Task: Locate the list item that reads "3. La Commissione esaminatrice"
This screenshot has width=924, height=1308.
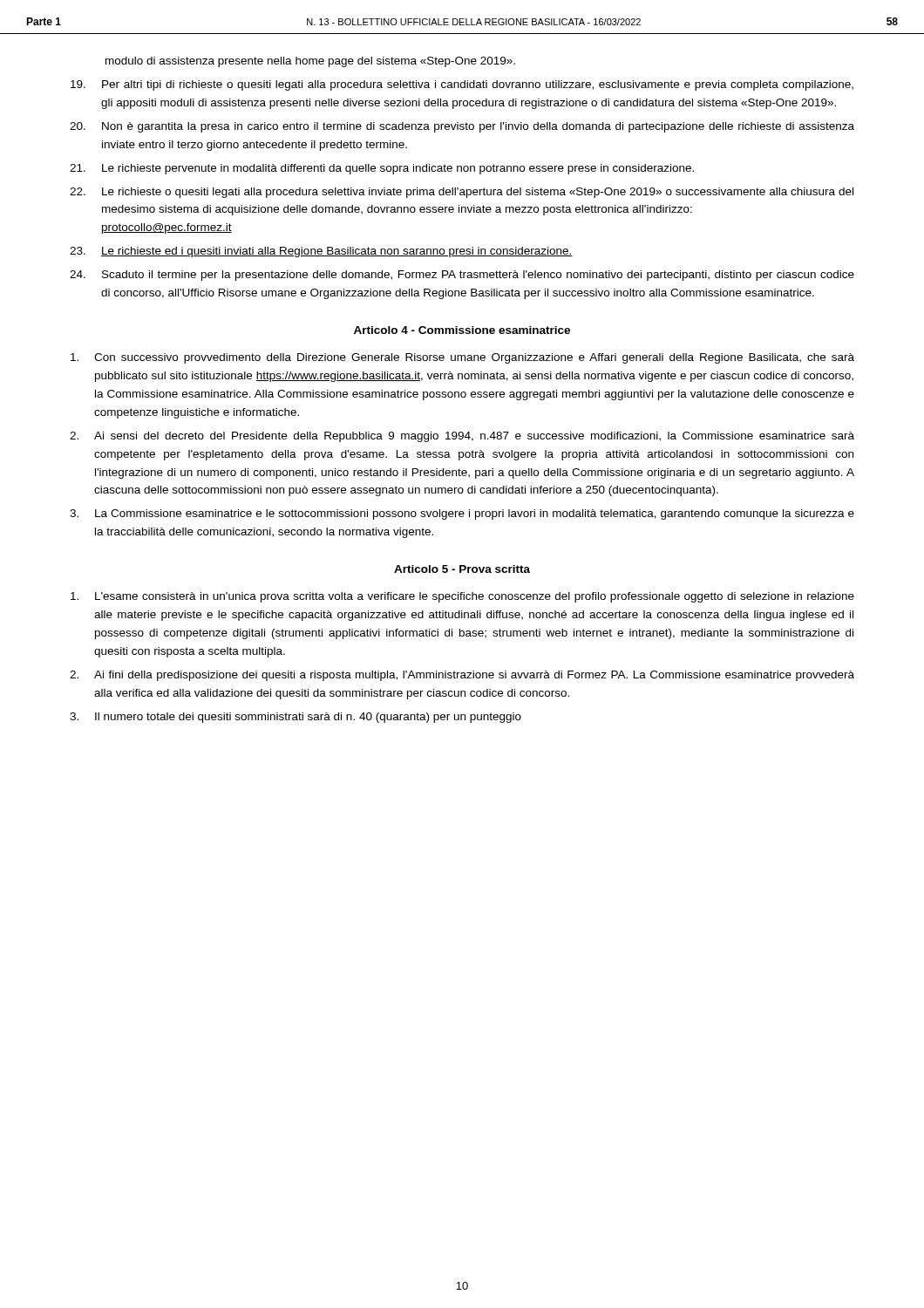Action: (462, 523)
